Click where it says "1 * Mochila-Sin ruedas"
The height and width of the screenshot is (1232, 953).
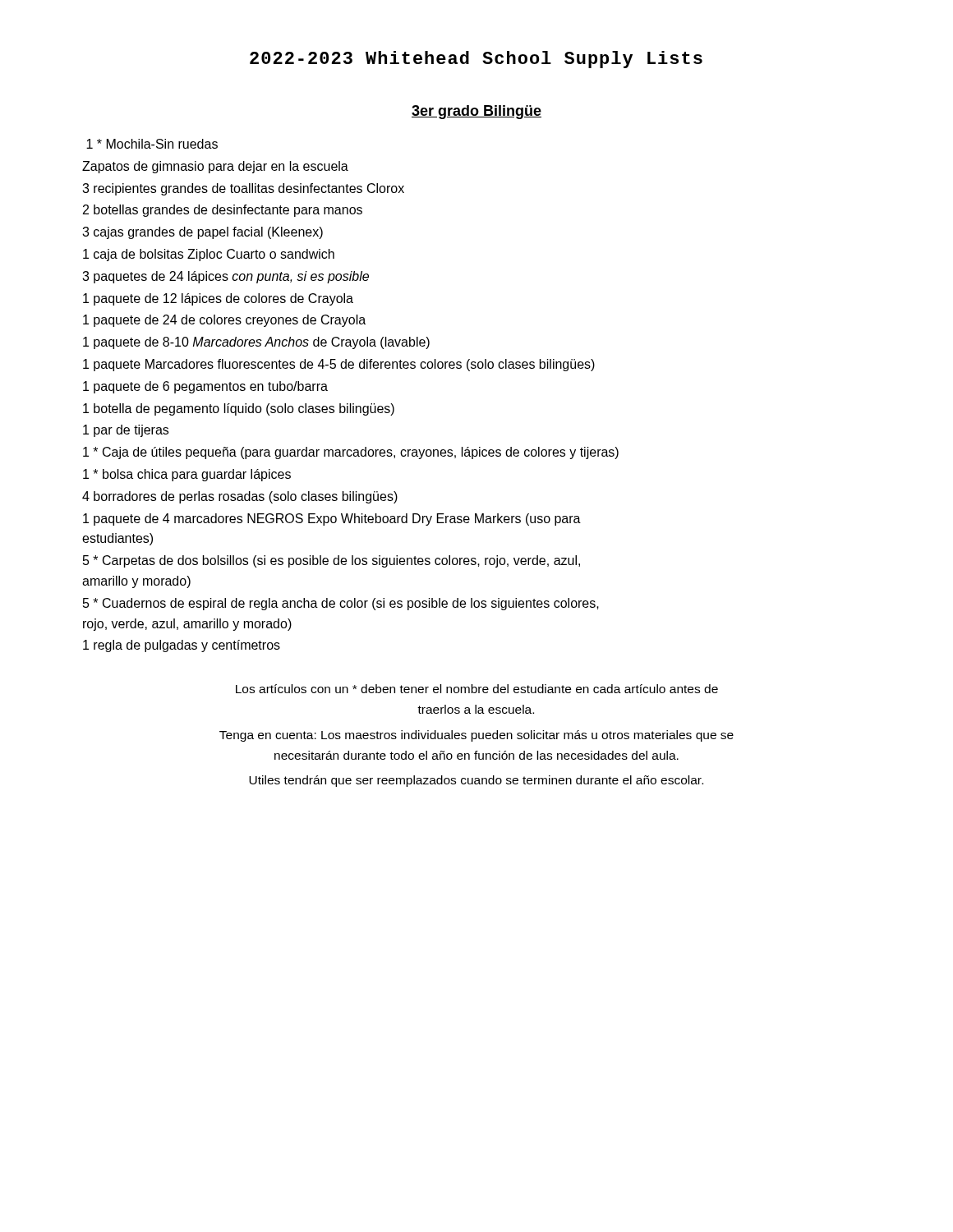click(x=150, y=144)
